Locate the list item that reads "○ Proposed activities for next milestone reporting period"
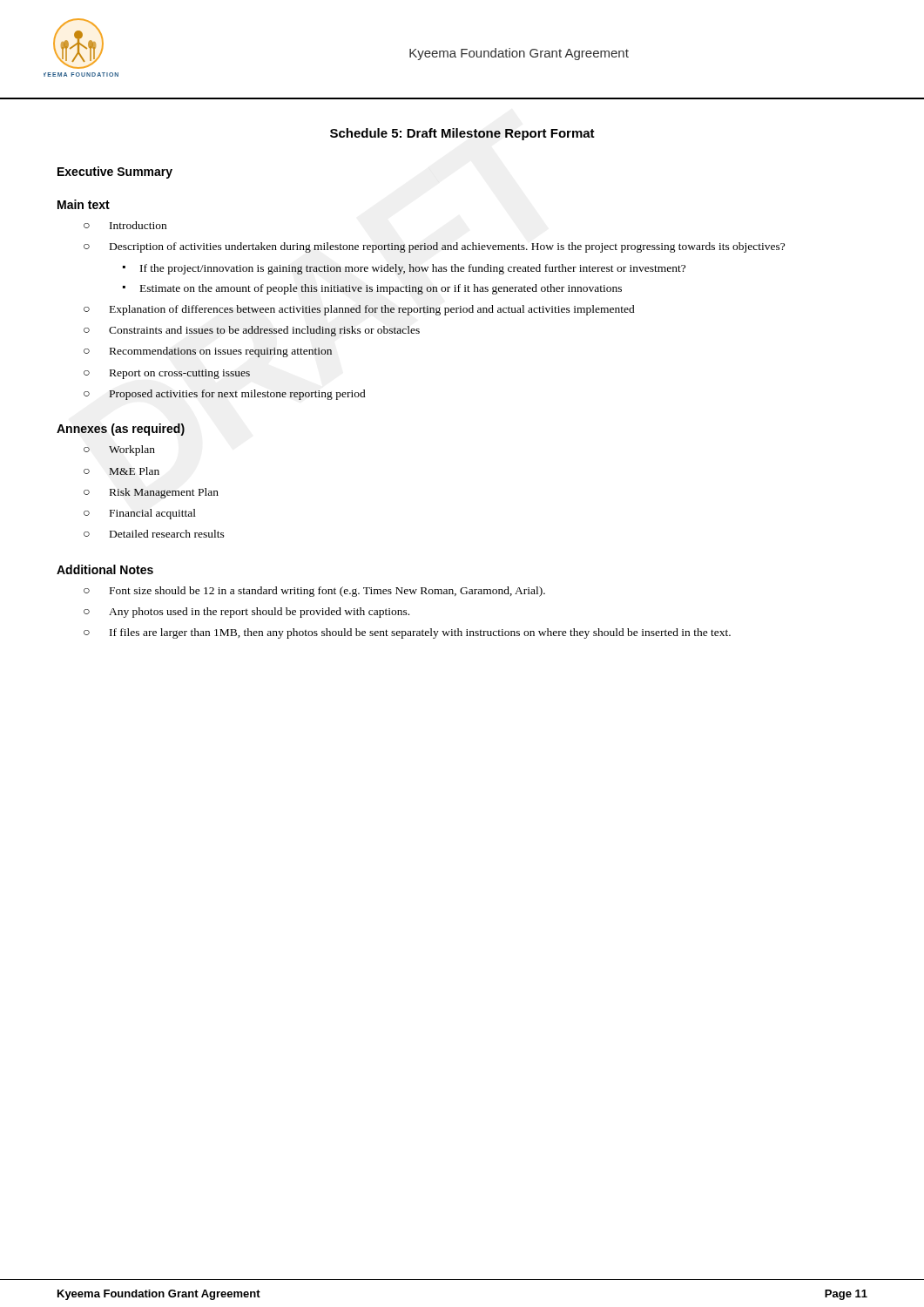 [x=224, y=394]
